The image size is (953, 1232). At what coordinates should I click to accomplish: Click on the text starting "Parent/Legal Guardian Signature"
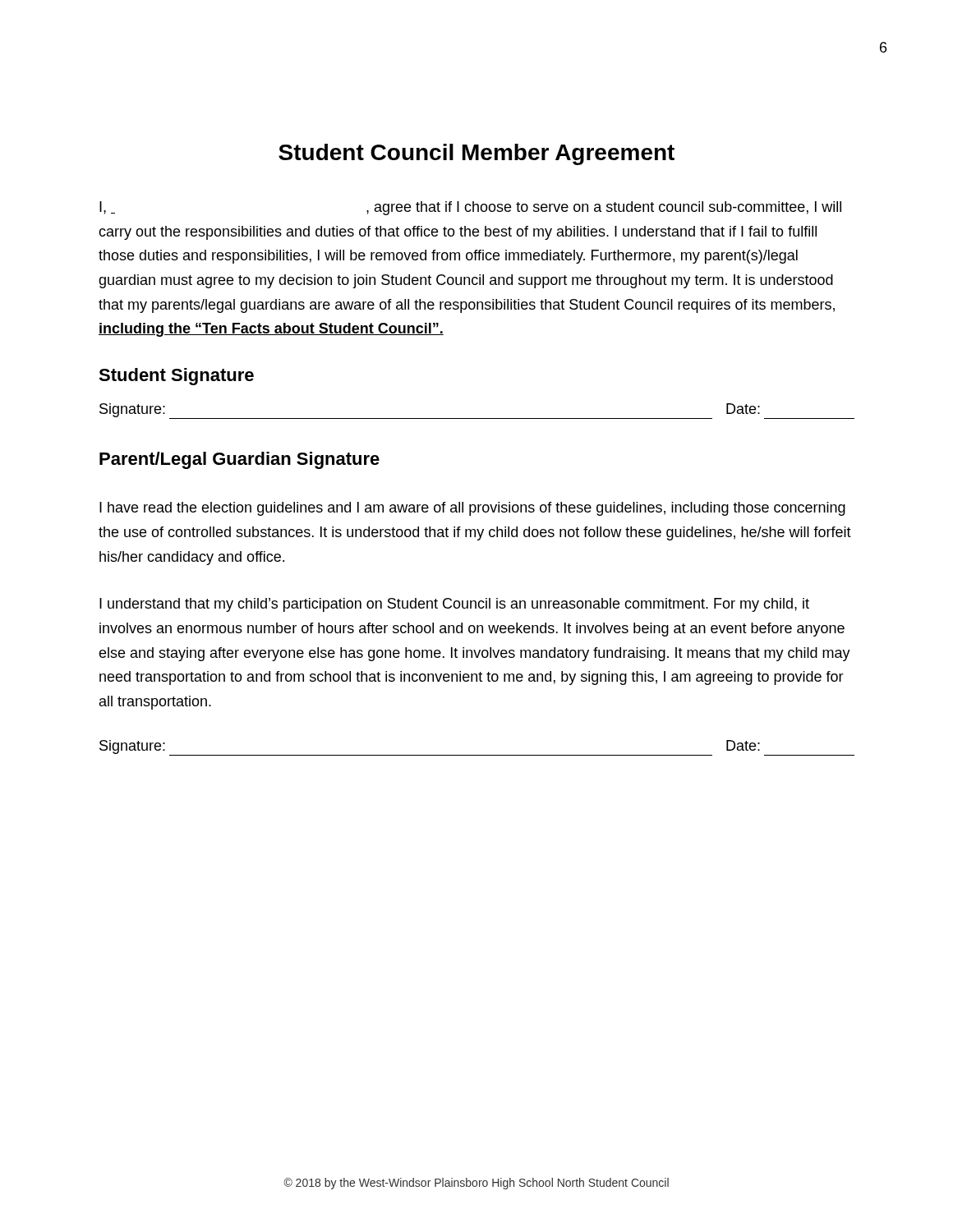(239, 460)
